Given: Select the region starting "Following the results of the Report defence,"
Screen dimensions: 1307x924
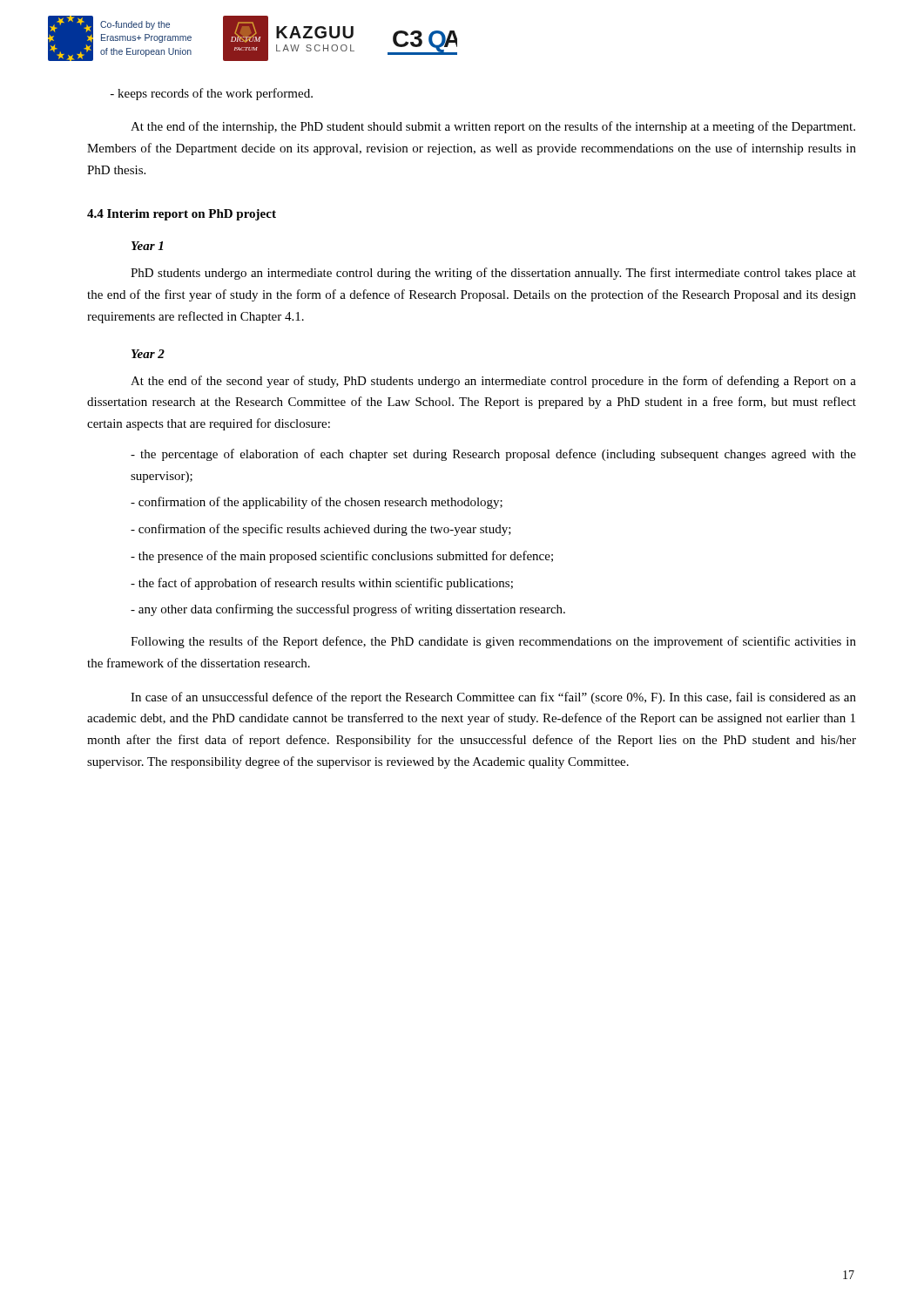Looking at the screenshot, I should click(472, 652).
